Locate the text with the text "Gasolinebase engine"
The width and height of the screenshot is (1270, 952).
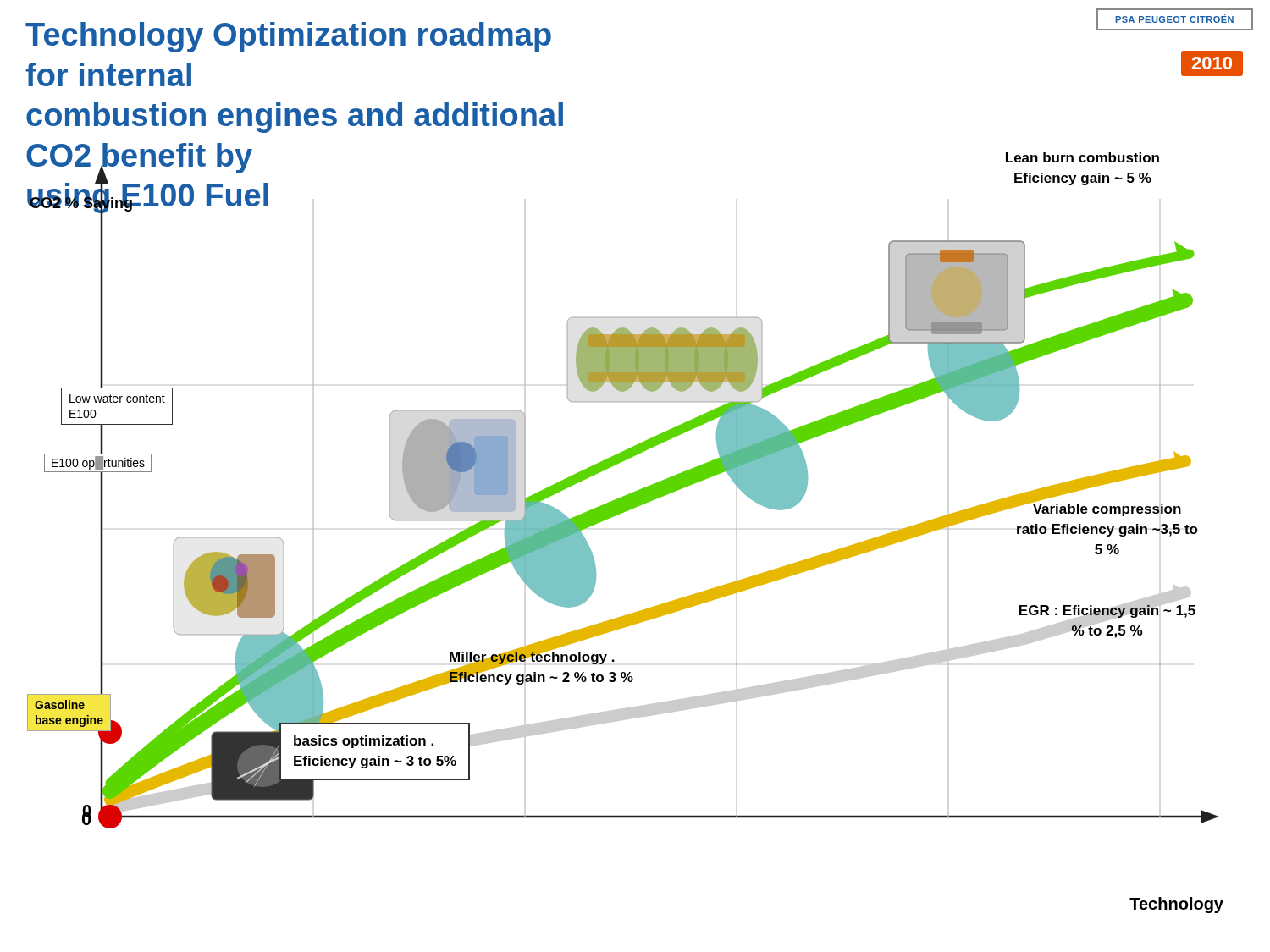(x=69, y=713)
